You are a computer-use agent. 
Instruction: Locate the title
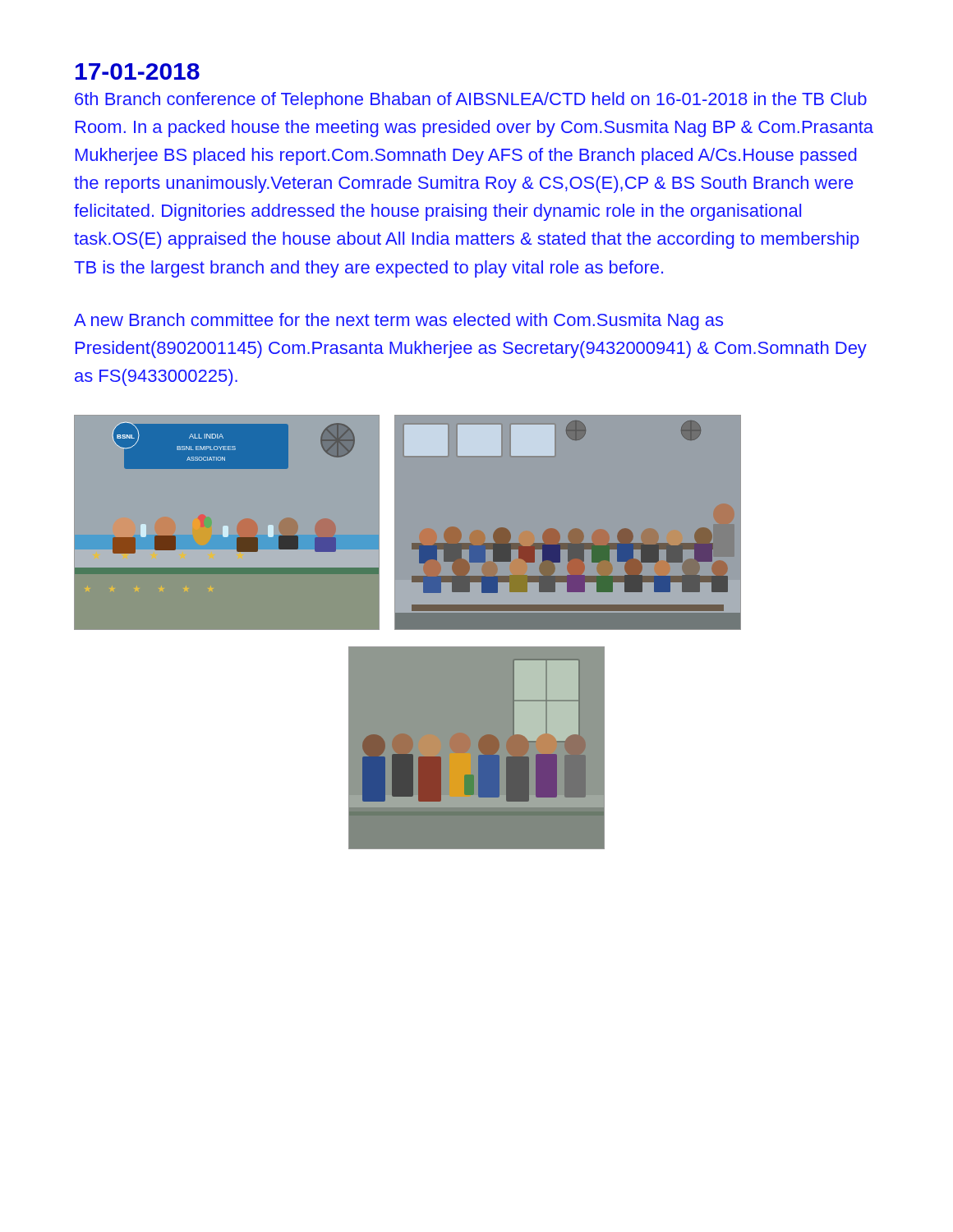click(137, 71)
